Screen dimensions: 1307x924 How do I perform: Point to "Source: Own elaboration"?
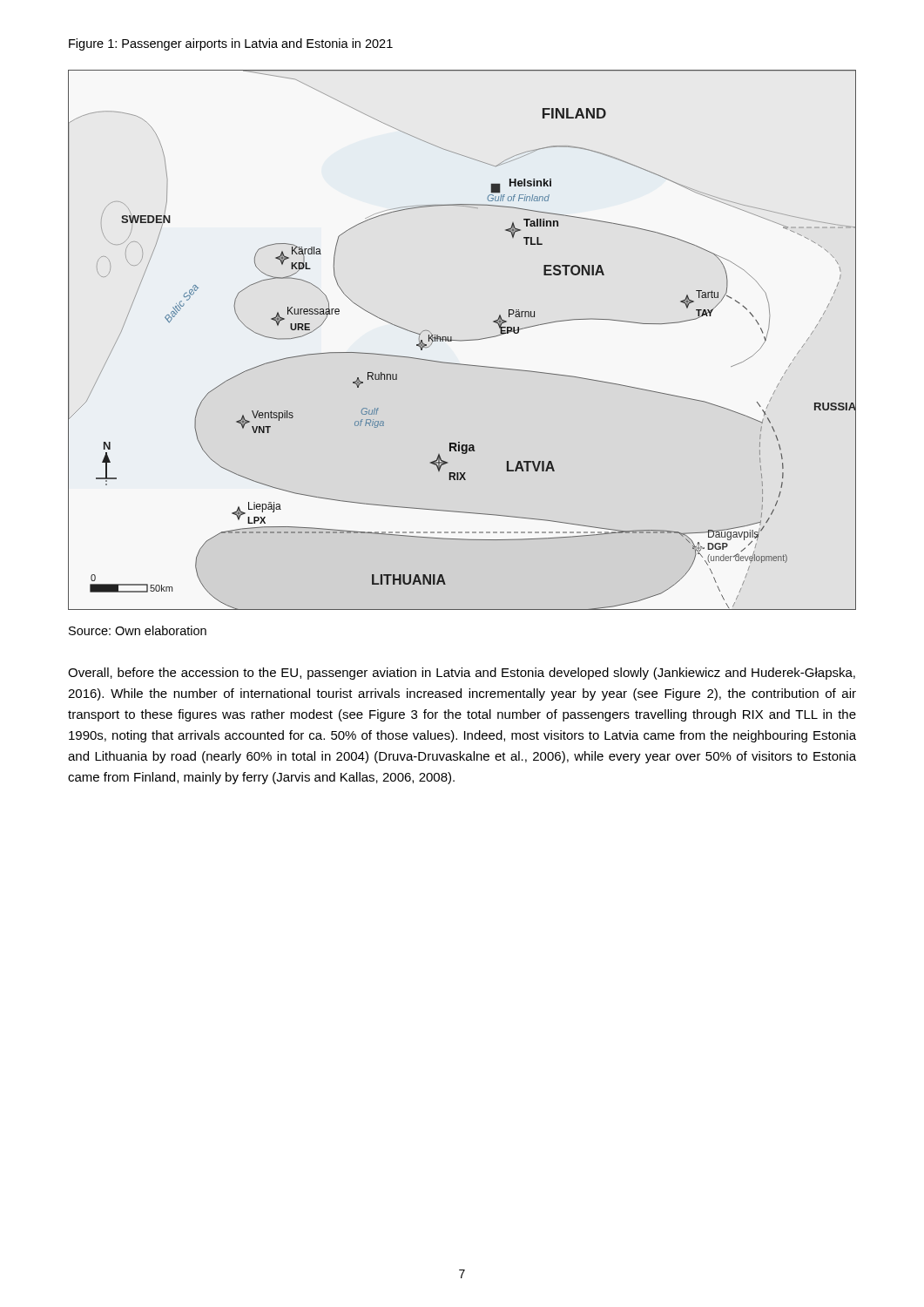(137, 631)
